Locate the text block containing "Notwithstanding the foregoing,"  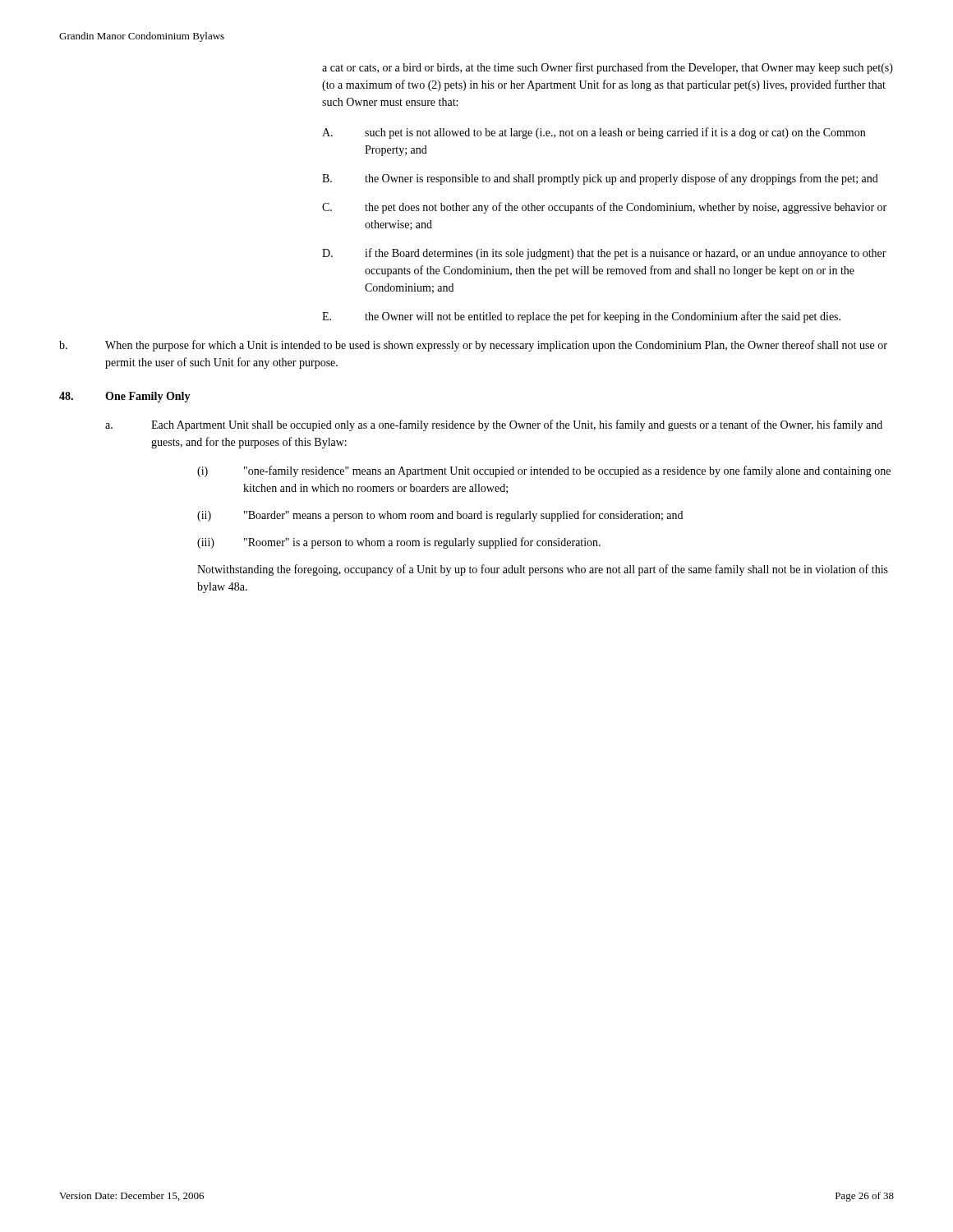pos(543,578)
